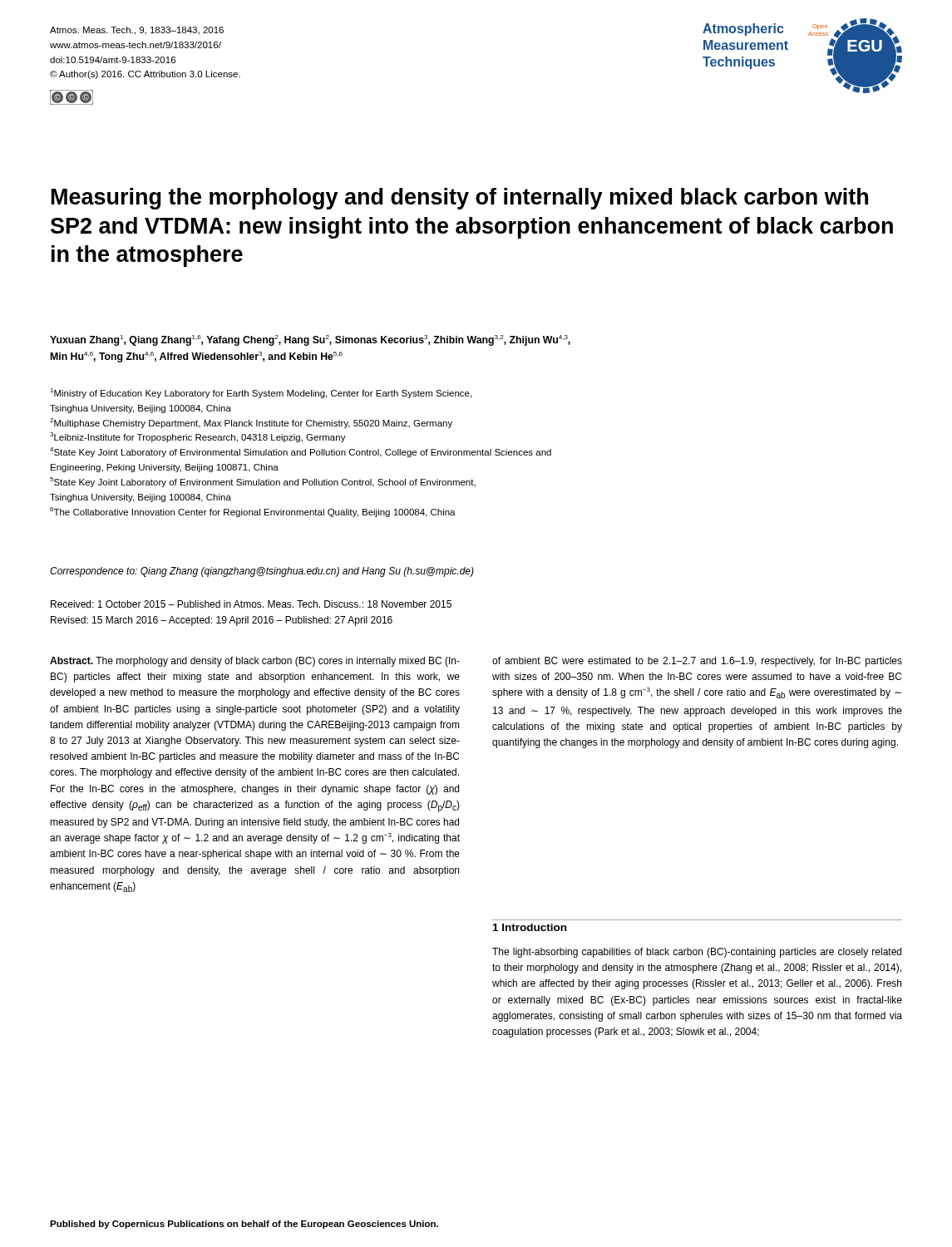
Task: Locate the text starting "Measuring the morphology and density of"
Action: tap(476, 226)
